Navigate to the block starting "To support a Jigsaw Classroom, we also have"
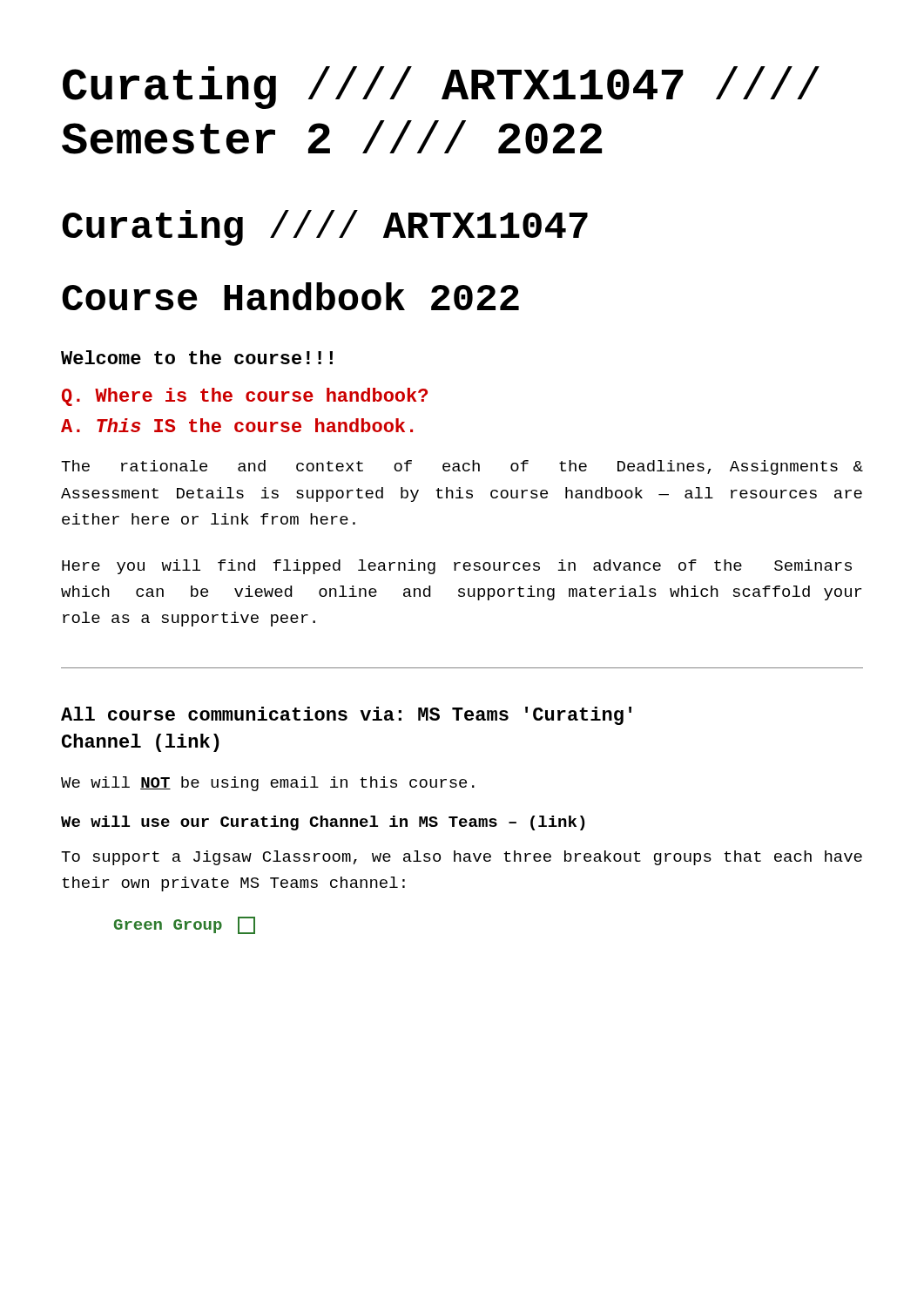 (462, 870)
